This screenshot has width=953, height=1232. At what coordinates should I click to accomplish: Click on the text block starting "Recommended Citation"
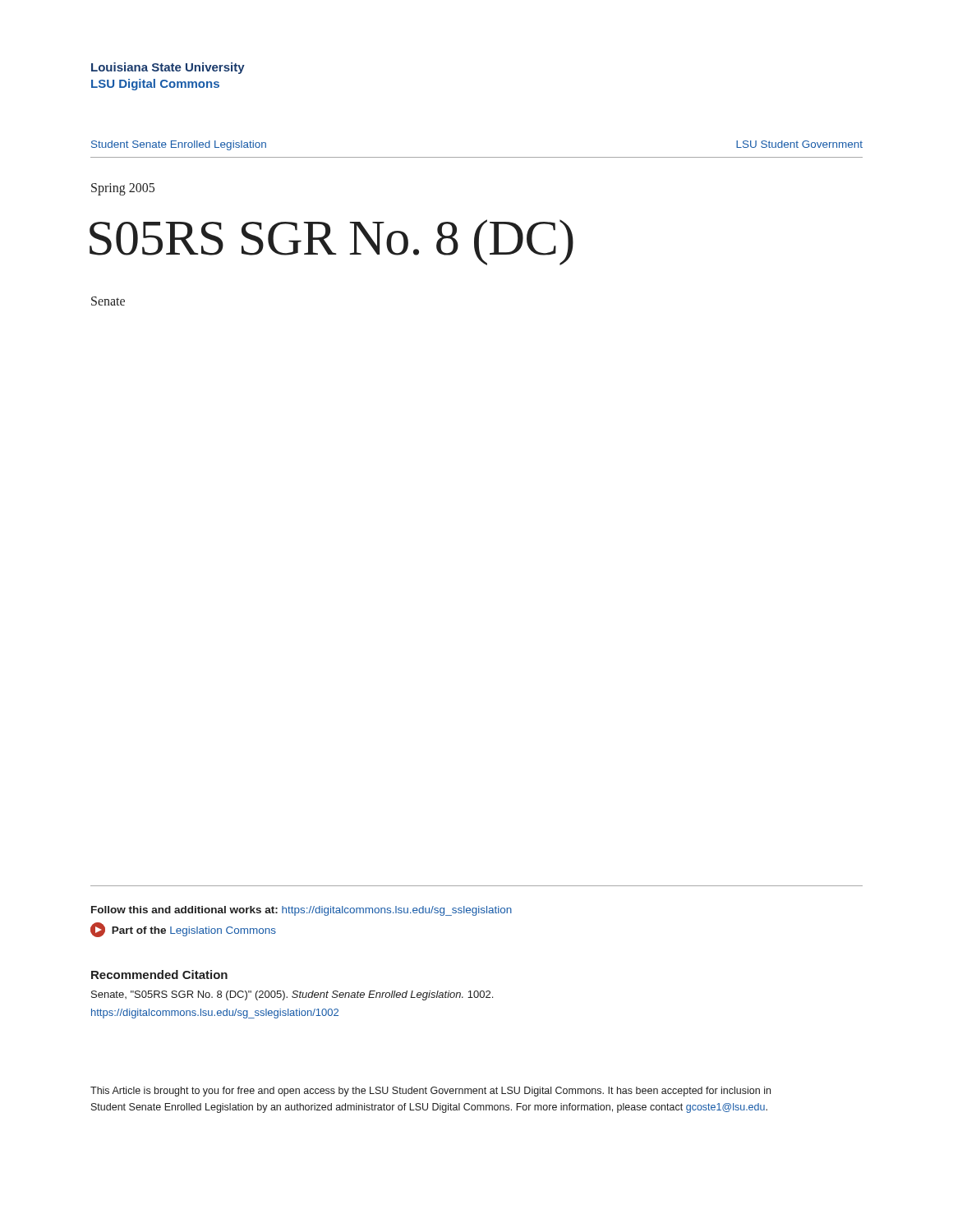point(159,975)
